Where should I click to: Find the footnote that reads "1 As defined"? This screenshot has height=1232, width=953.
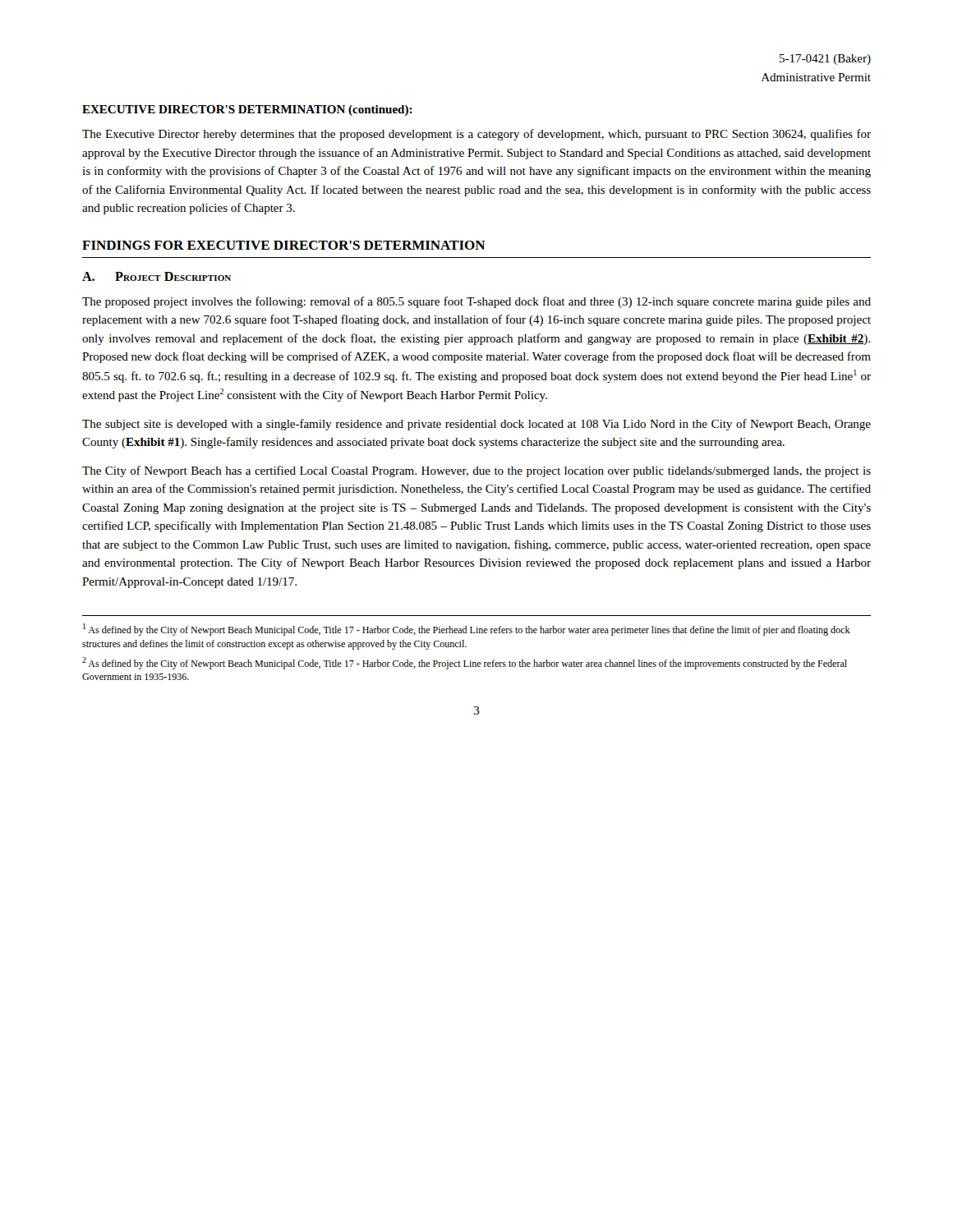point(466,636)
